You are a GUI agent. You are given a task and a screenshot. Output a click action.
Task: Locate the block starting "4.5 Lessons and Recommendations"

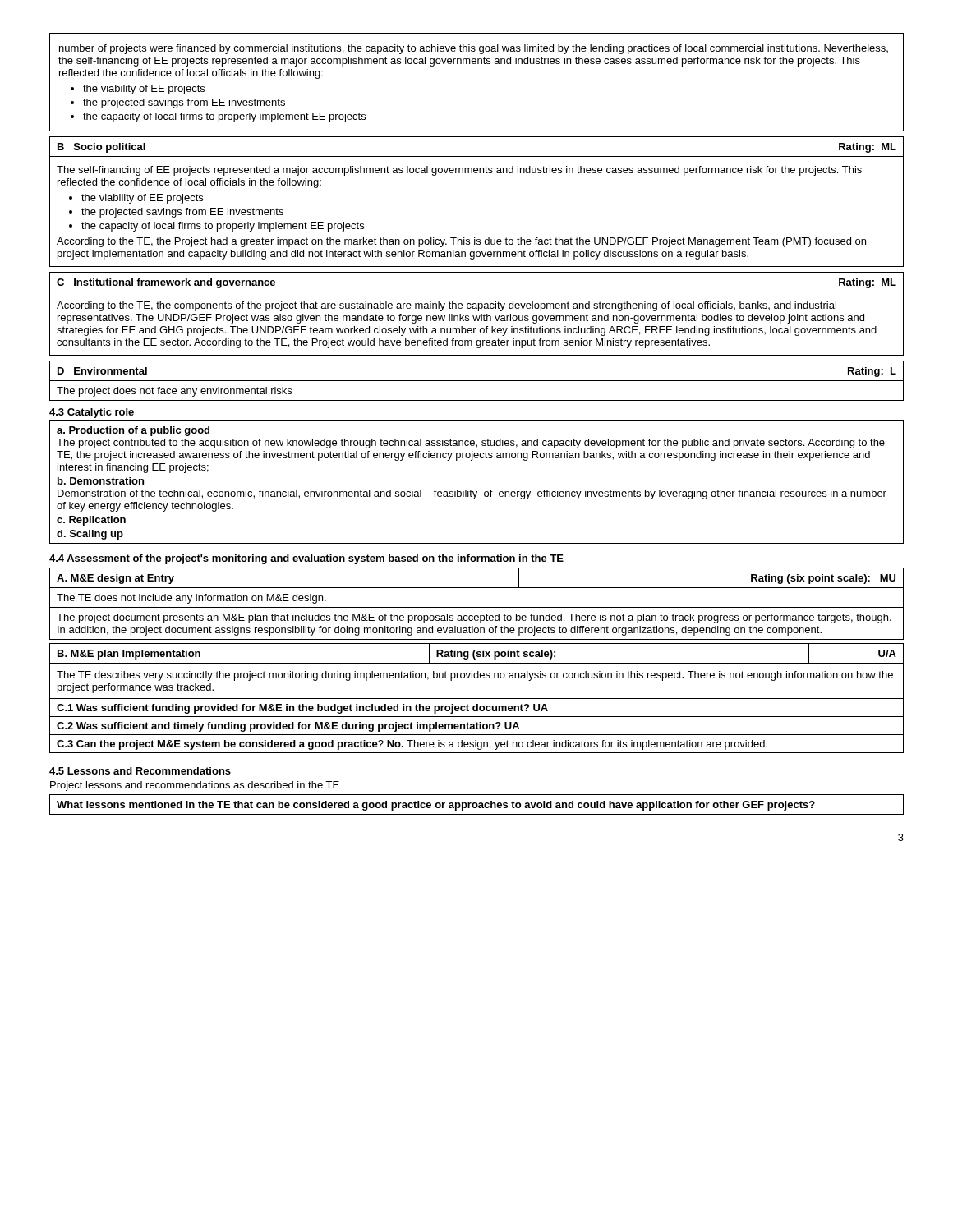(140, 771)
